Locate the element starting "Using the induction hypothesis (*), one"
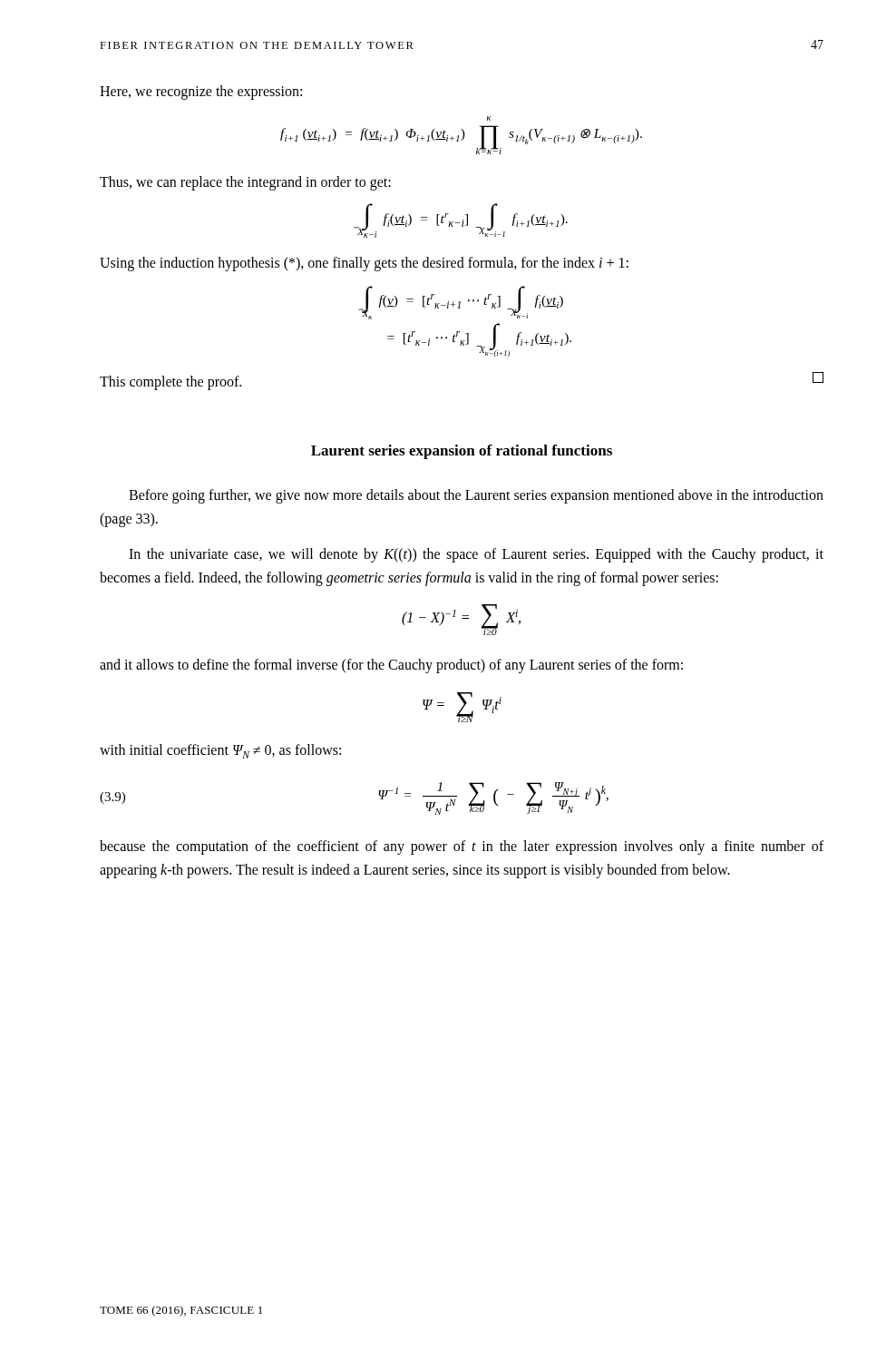The width and height of the screenshot is (896, 1361). point(462,263)
